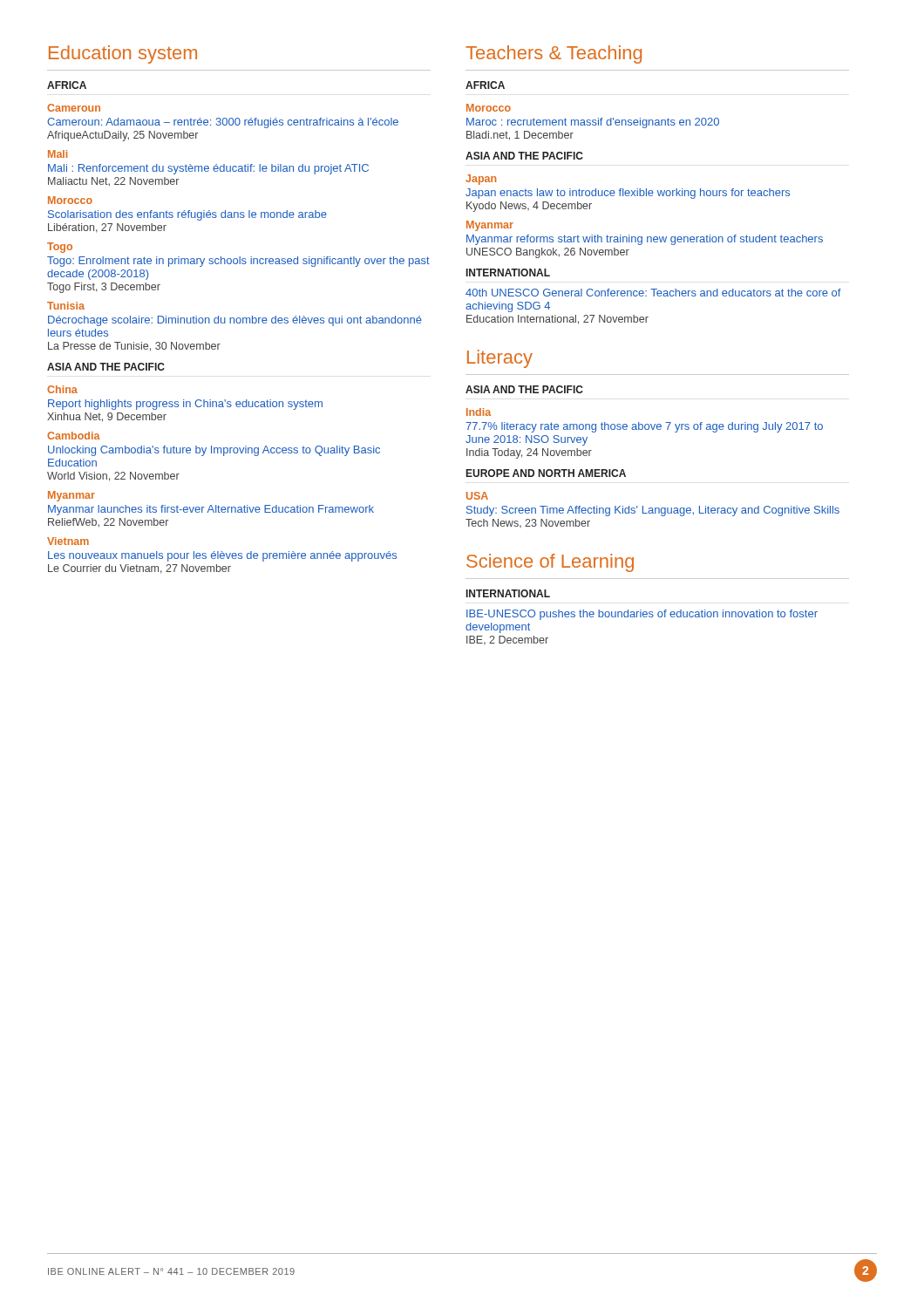
Task: Find "Science of Learning" on this page
Action: 550,563
